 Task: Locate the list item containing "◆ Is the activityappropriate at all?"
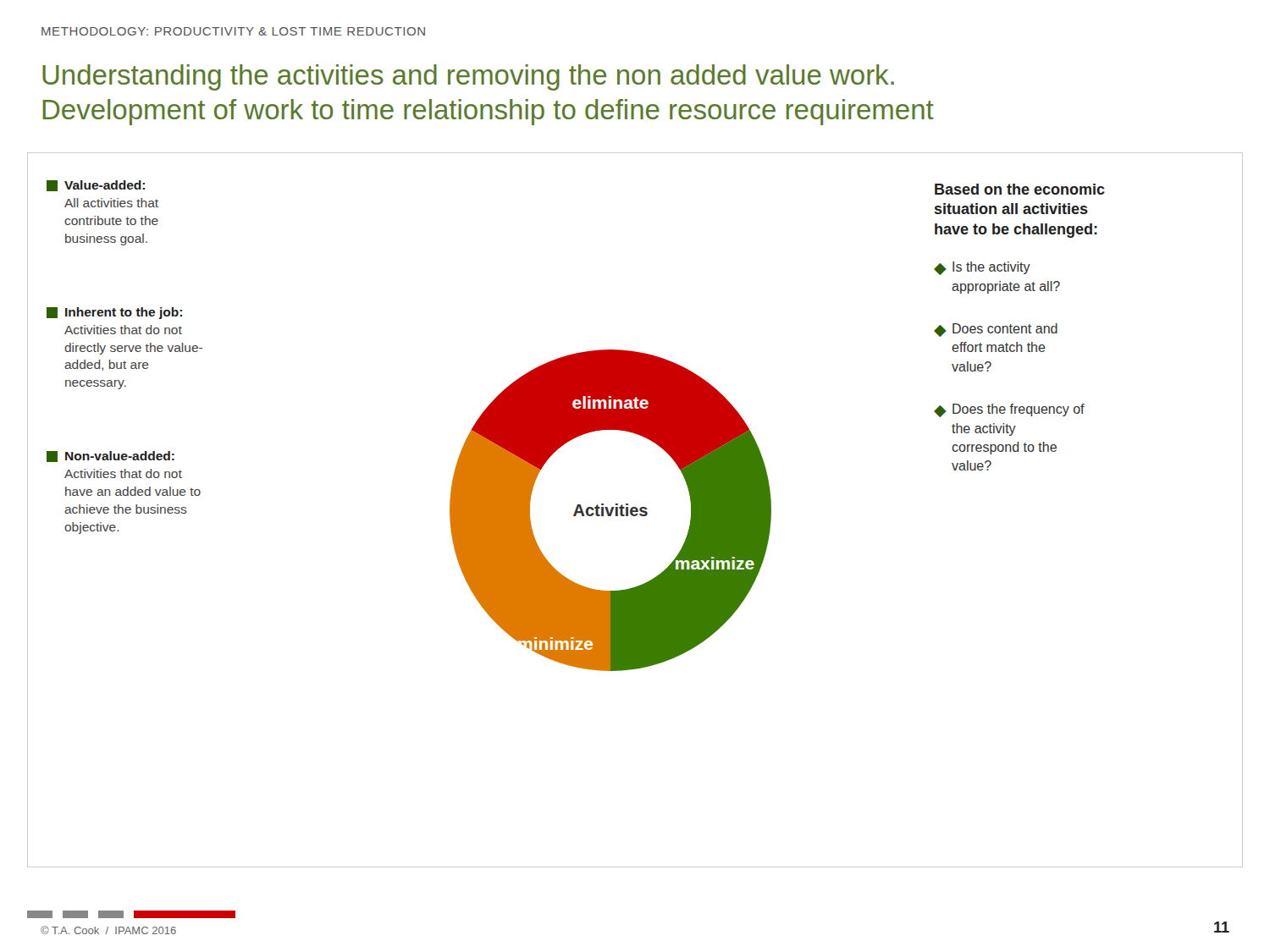click(997, 277)
